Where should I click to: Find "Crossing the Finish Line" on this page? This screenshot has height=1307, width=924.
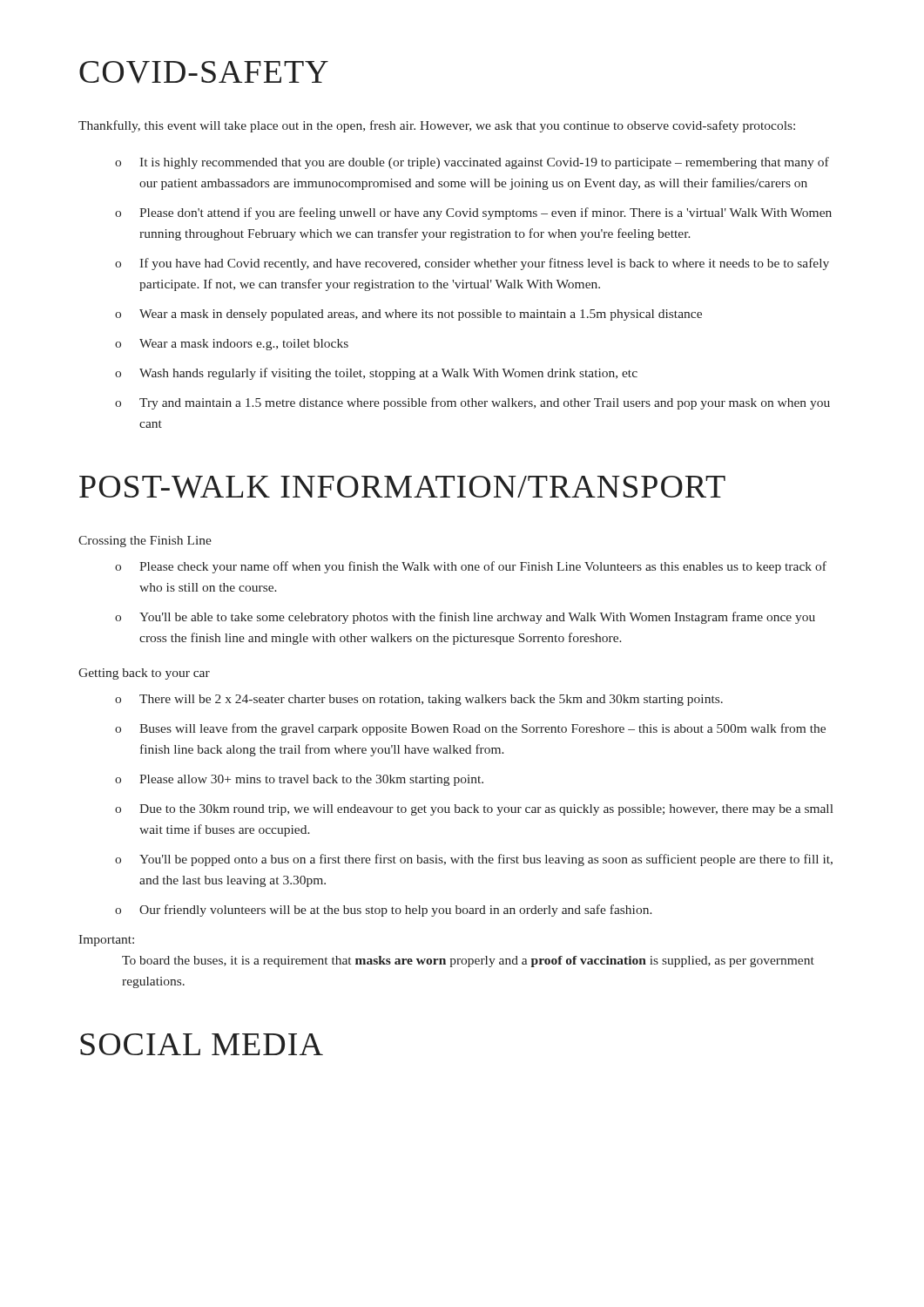(145, 542)
